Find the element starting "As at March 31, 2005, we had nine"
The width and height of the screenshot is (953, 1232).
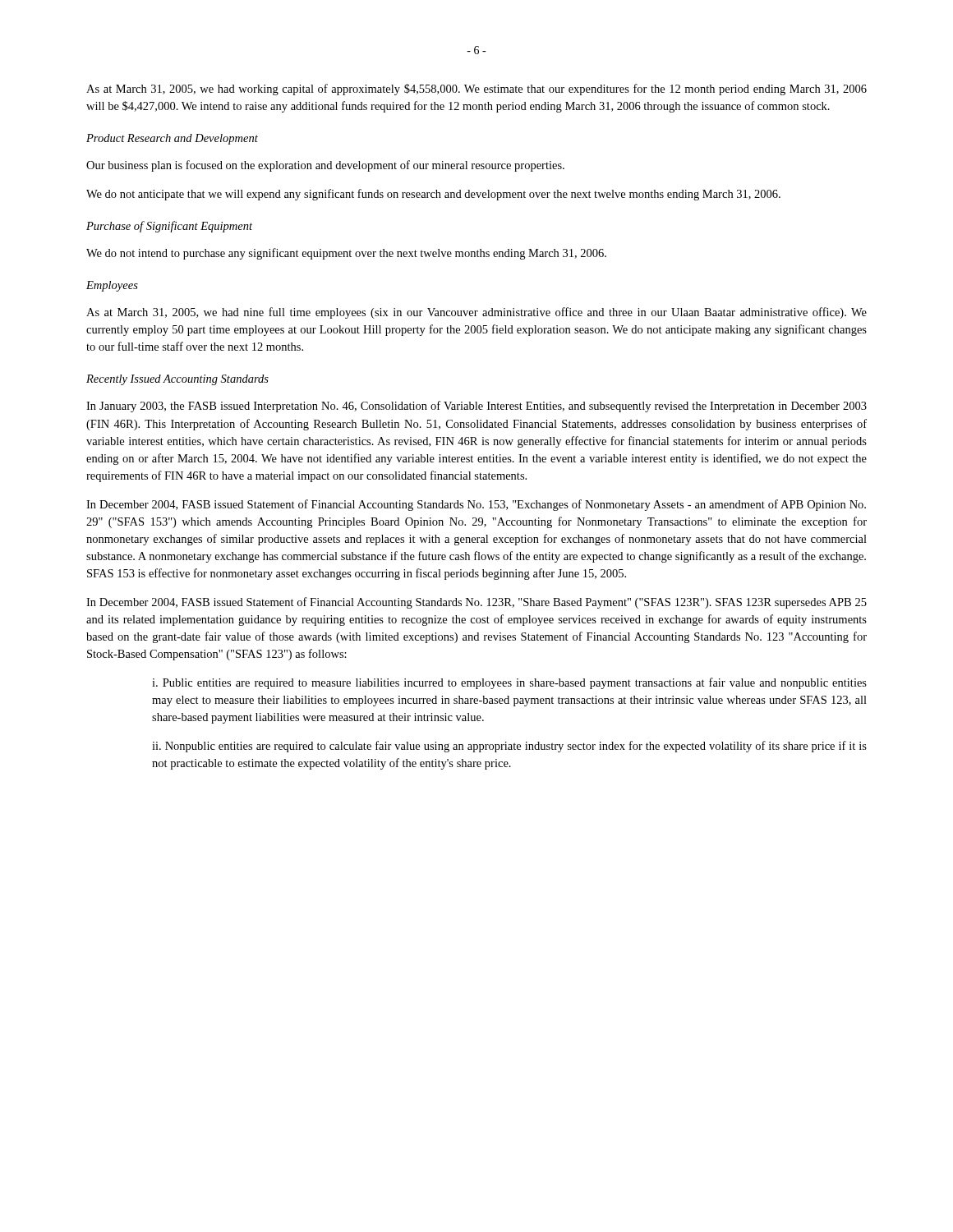476,330
